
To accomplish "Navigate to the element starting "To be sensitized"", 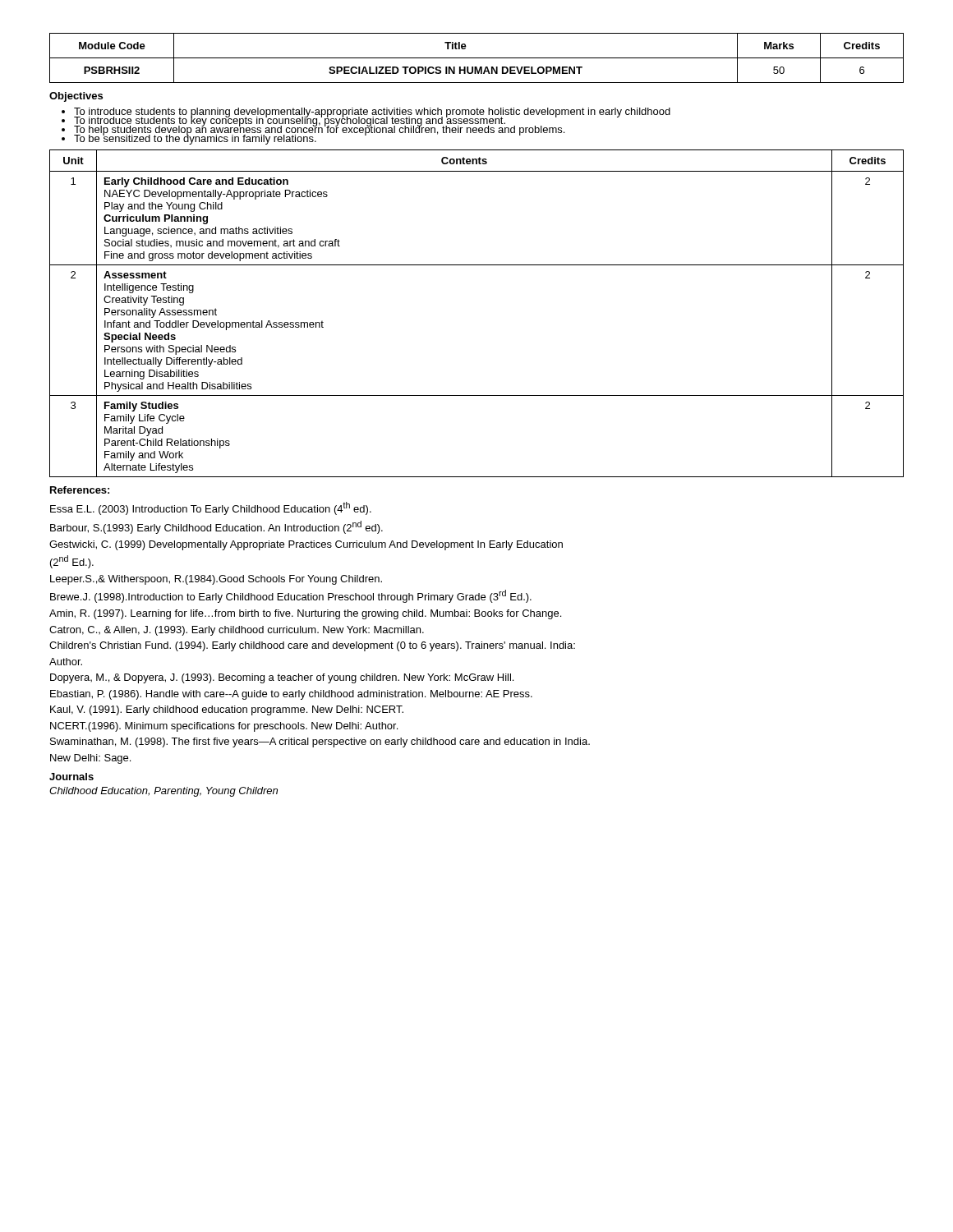I will tap(476, 138).
